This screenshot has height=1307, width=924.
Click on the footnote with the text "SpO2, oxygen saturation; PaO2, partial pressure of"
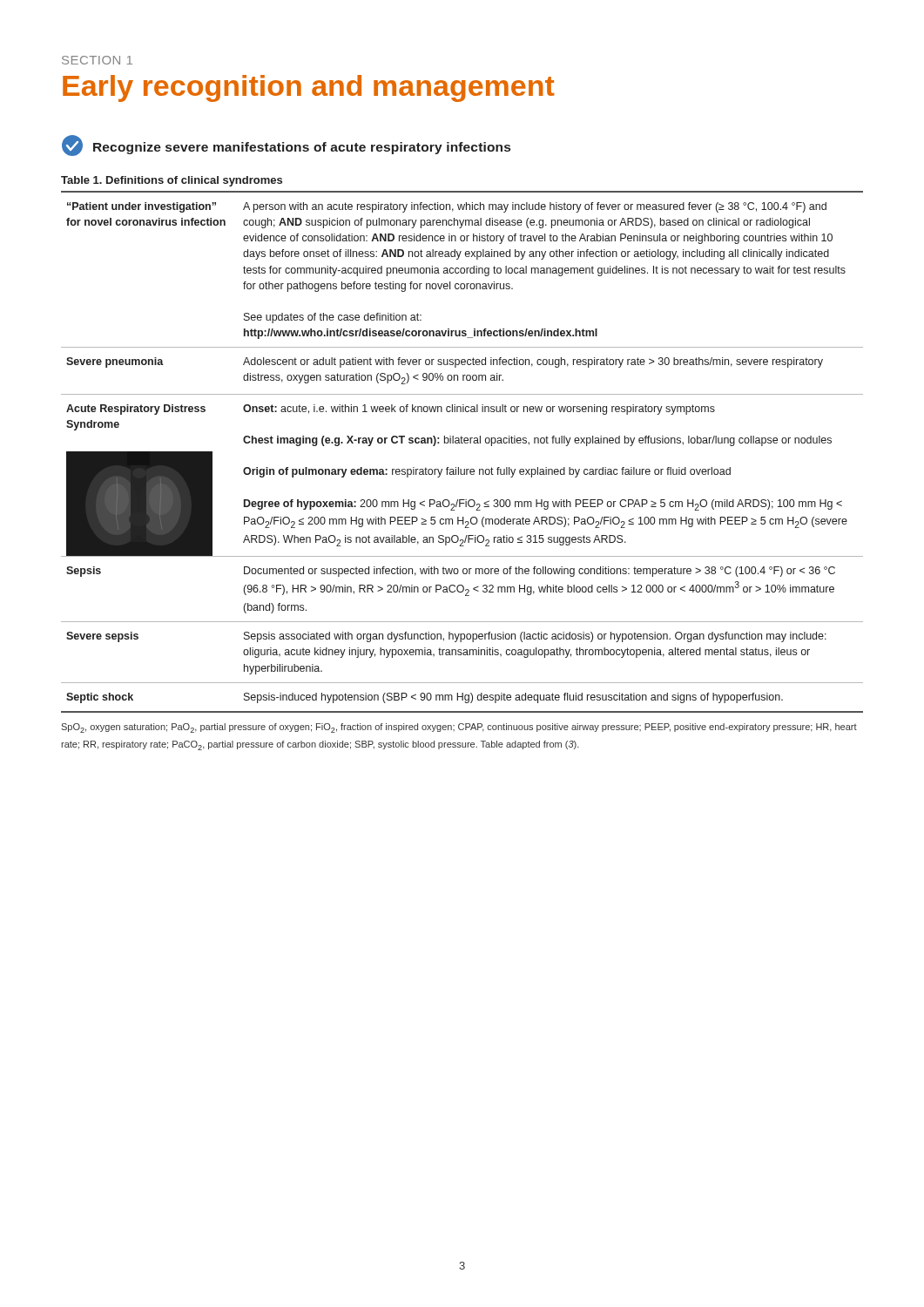tap(459, 737)
